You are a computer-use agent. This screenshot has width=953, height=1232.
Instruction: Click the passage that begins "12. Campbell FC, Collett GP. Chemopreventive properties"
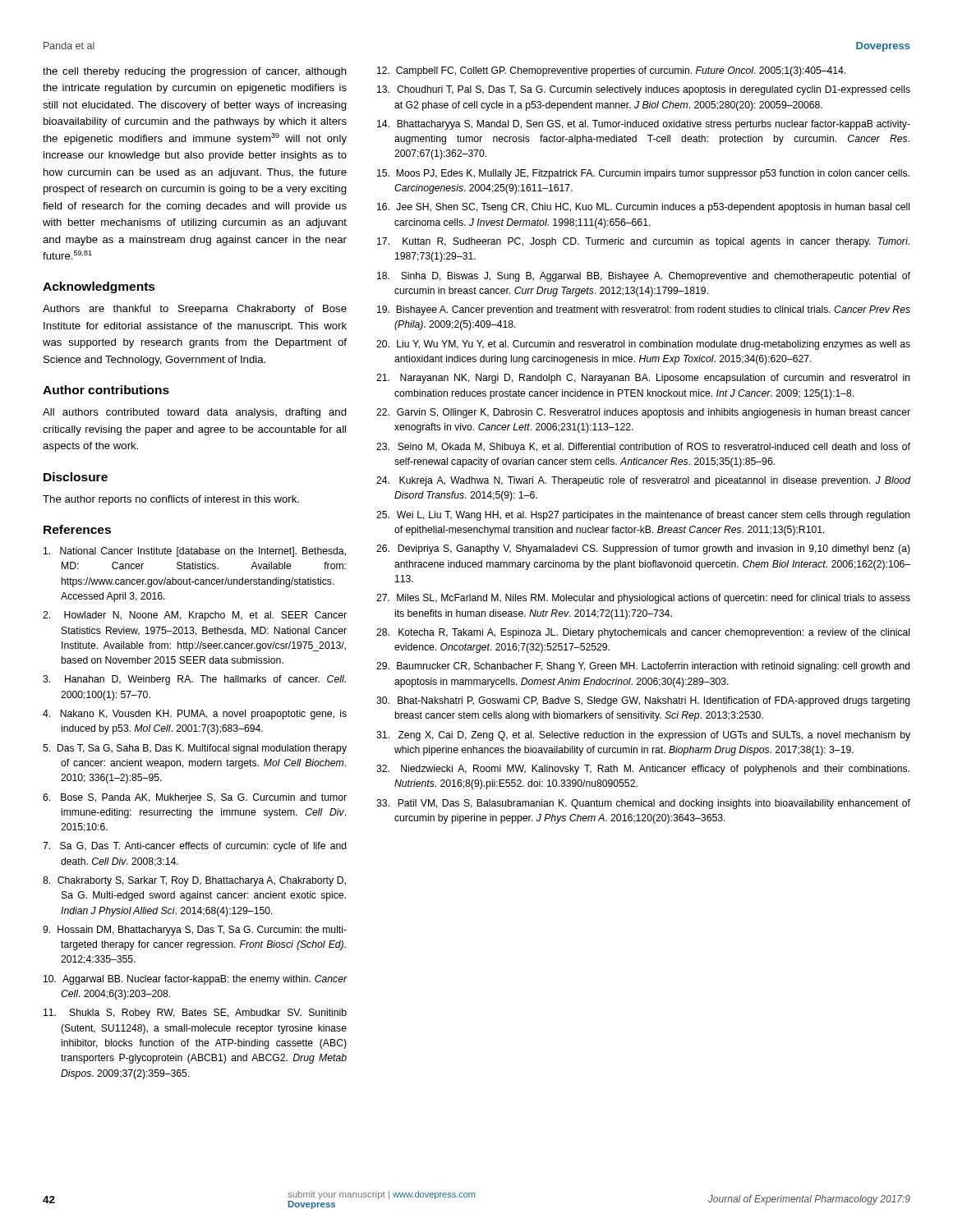coord(611,71)
